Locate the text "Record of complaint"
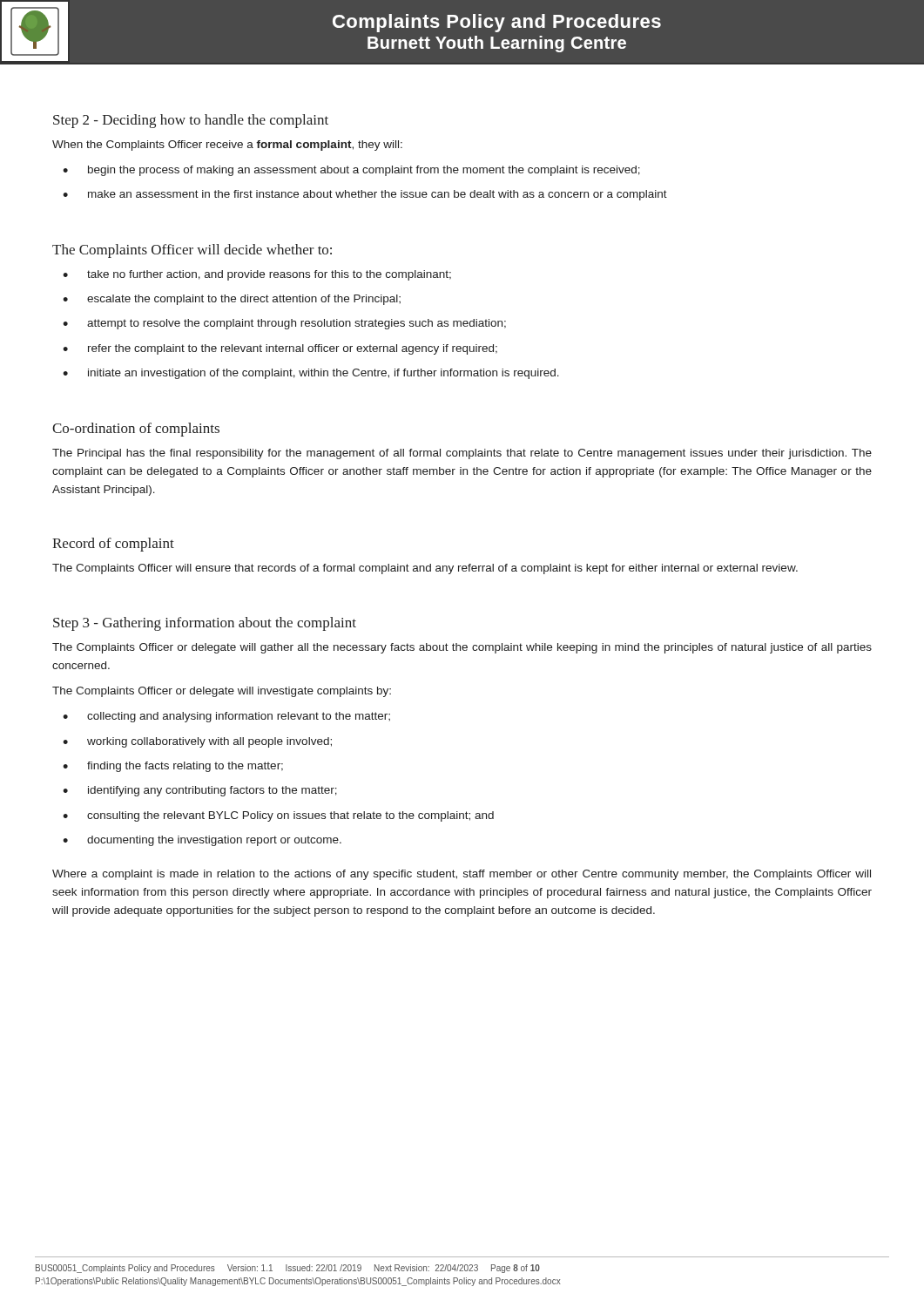This screenshot has height=1307, width=924. [113, 545]
